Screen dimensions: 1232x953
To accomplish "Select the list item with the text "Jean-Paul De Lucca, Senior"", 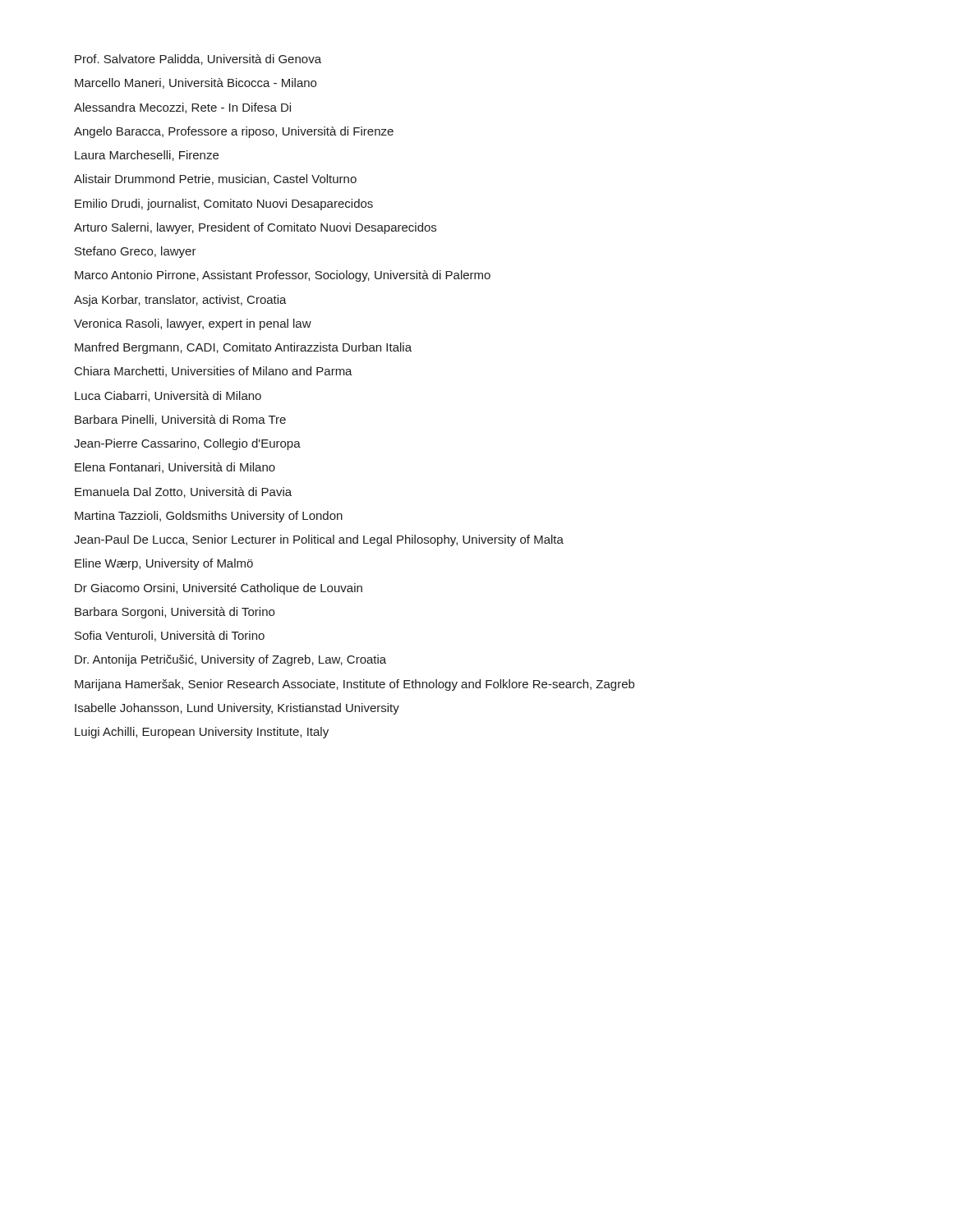I will tap(319, 539).
